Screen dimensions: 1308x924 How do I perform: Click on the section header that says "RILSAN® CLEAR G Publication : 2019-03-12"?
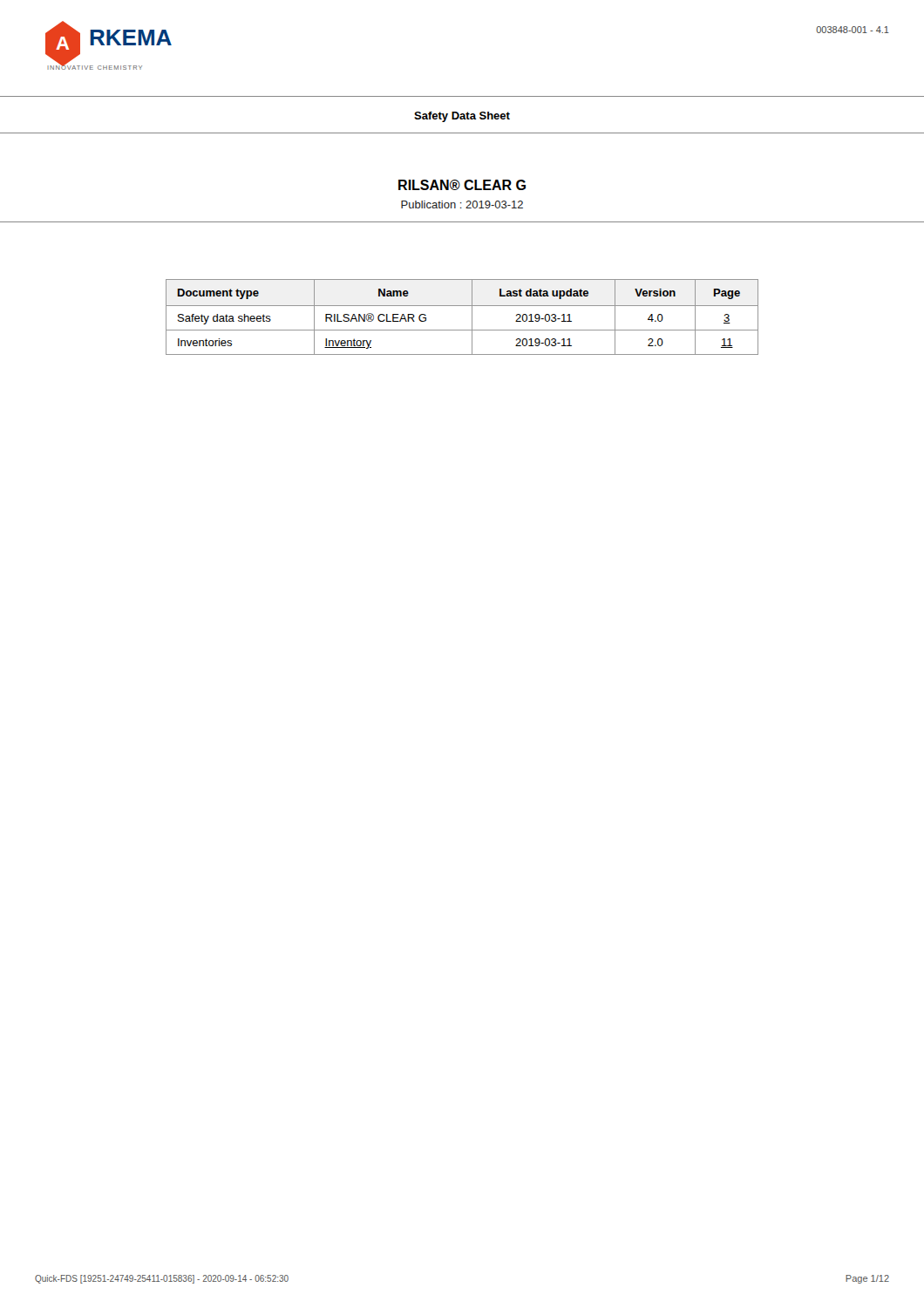(x=462, y=194)
